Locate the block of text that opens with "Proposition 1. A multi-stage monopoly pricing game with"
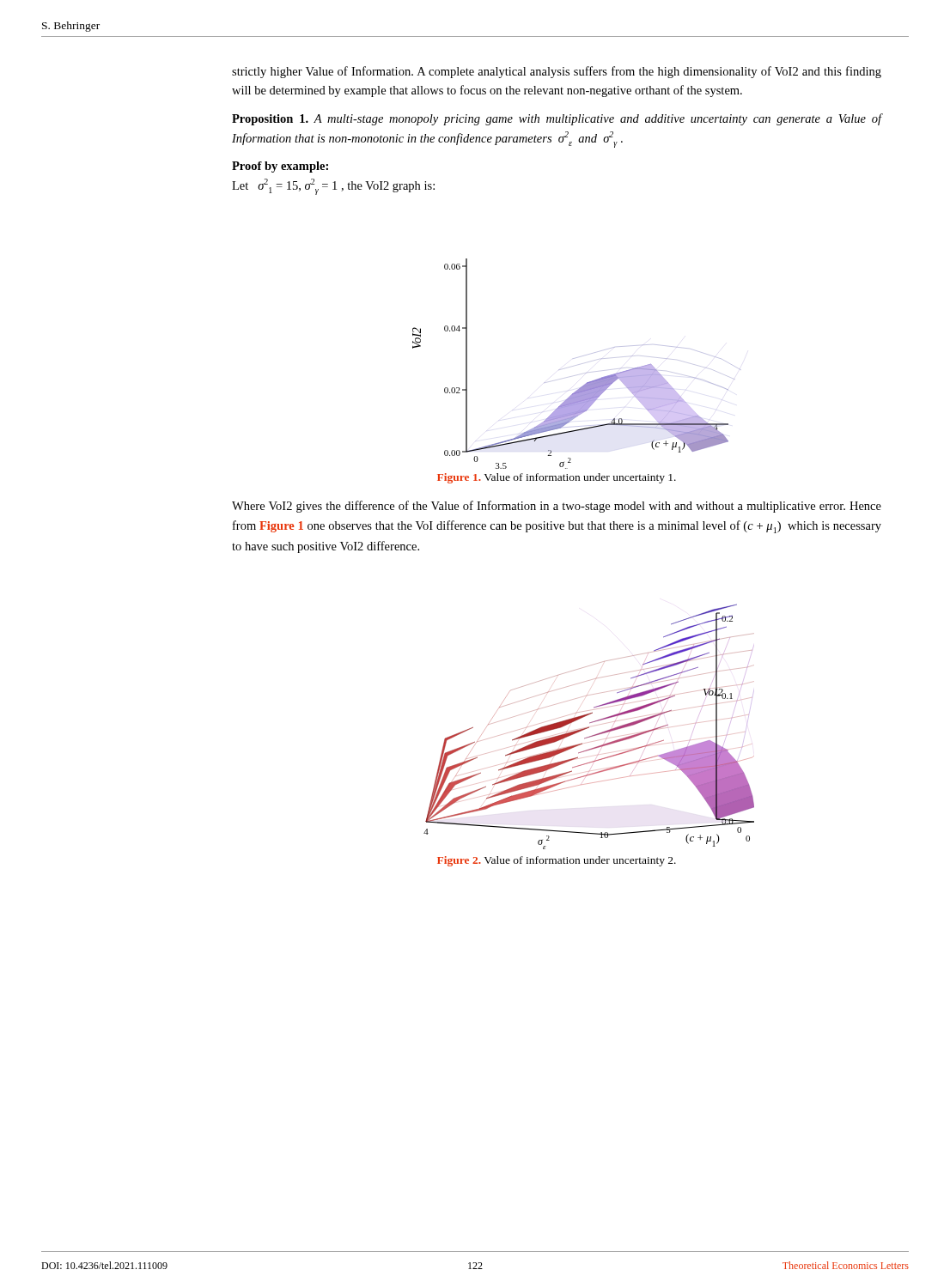Image resolution: width=950 pixels, height=1288 pixels. click(557, 130)
